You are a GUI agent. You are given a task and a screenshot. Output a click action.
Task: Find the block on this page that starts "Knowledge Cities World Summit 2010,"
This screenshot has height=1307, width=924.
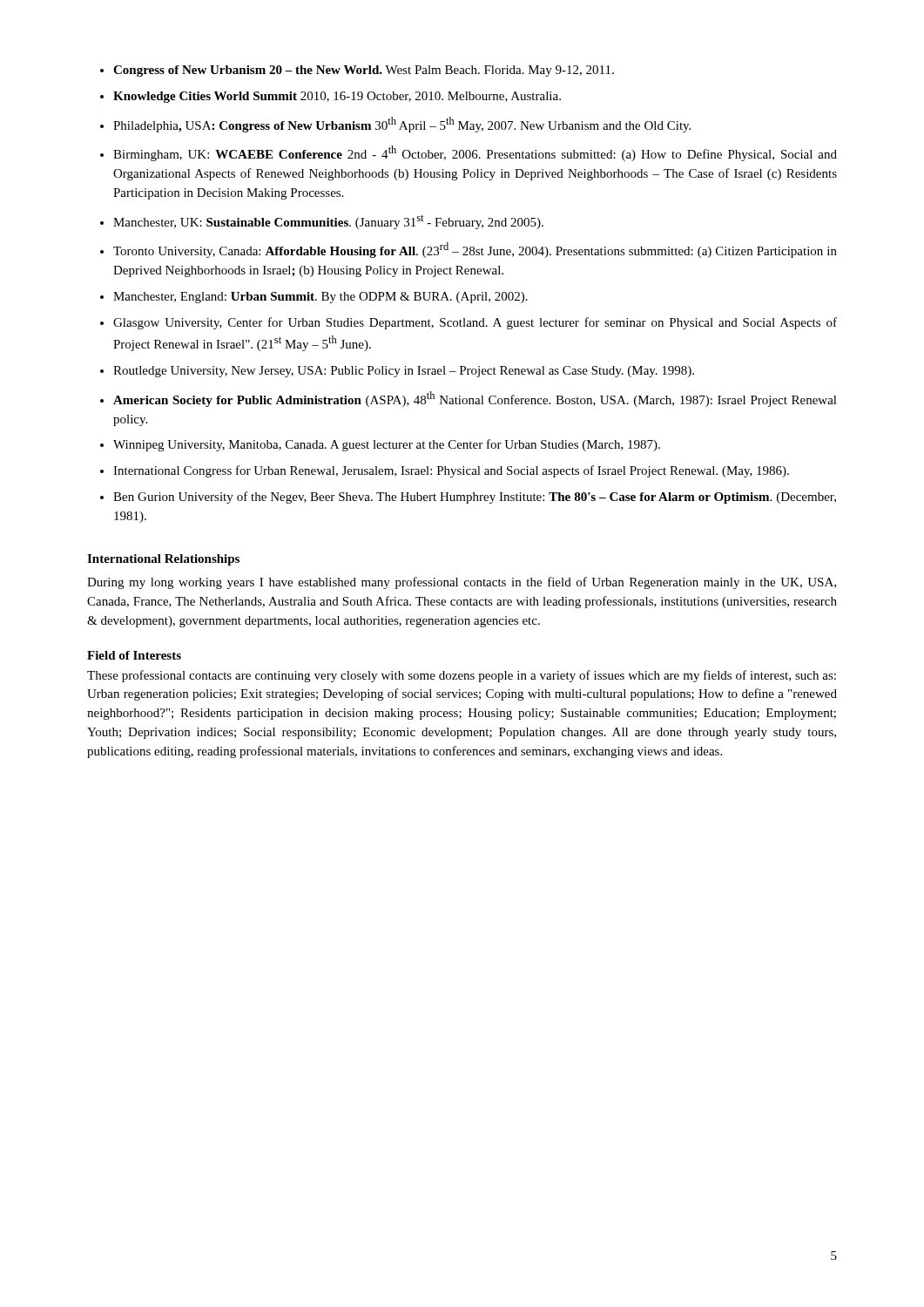pos(337,96)
